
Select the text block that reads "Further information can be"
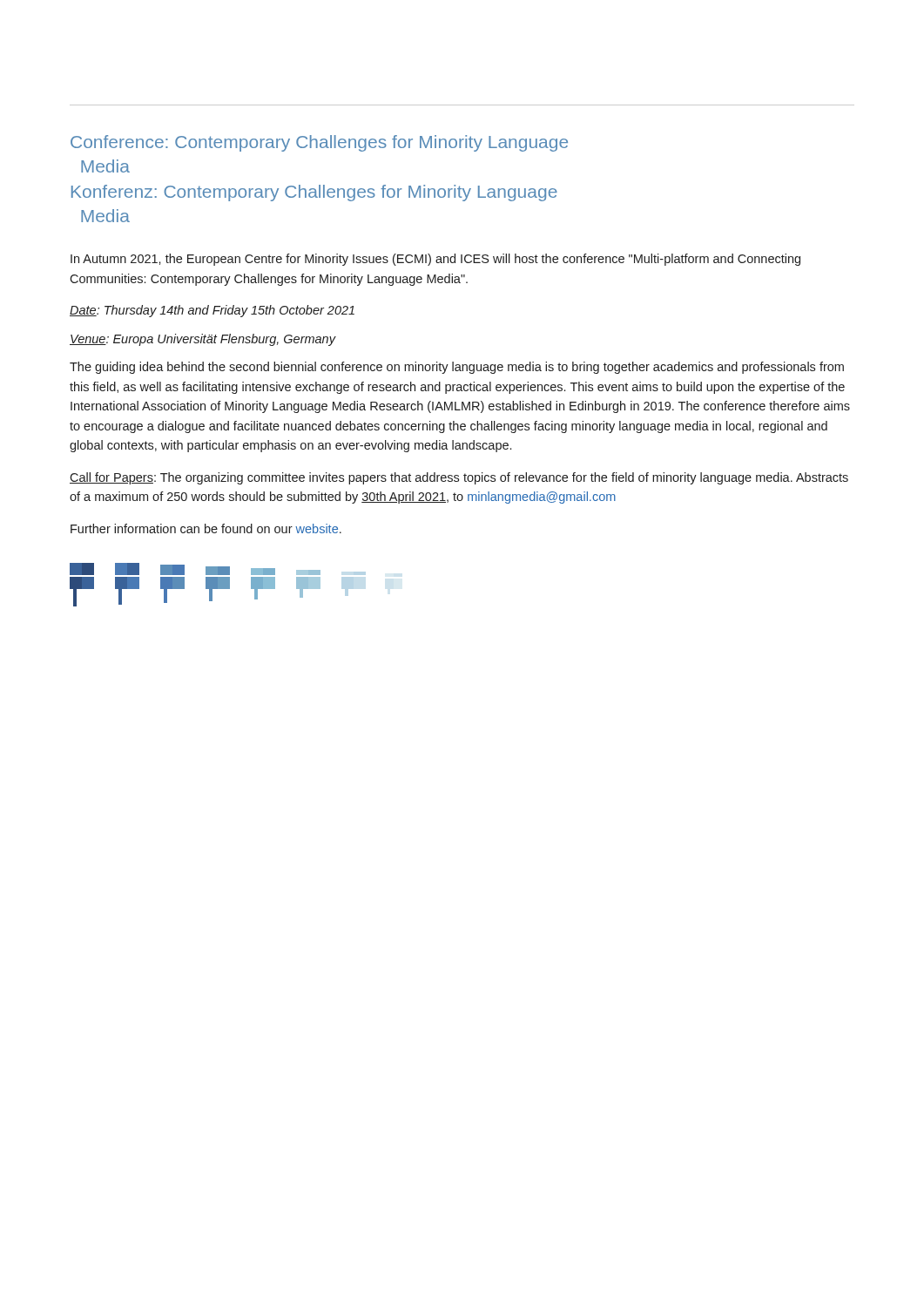206,528
